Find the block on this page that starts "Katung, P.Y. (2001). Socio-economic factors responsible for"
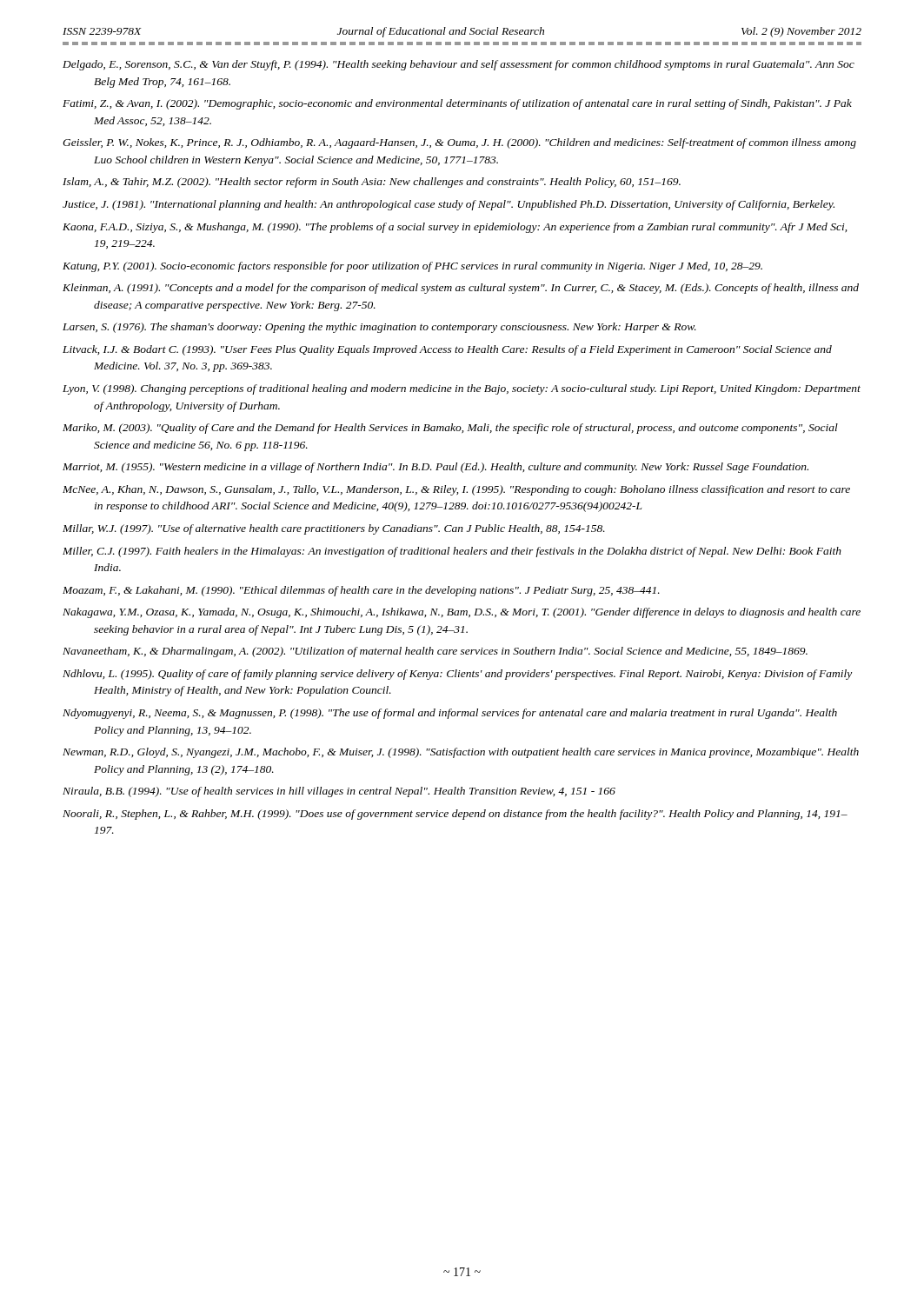The width and height of the screenshot is (924, 1304). pyautogui.click(x=413, y=265)
